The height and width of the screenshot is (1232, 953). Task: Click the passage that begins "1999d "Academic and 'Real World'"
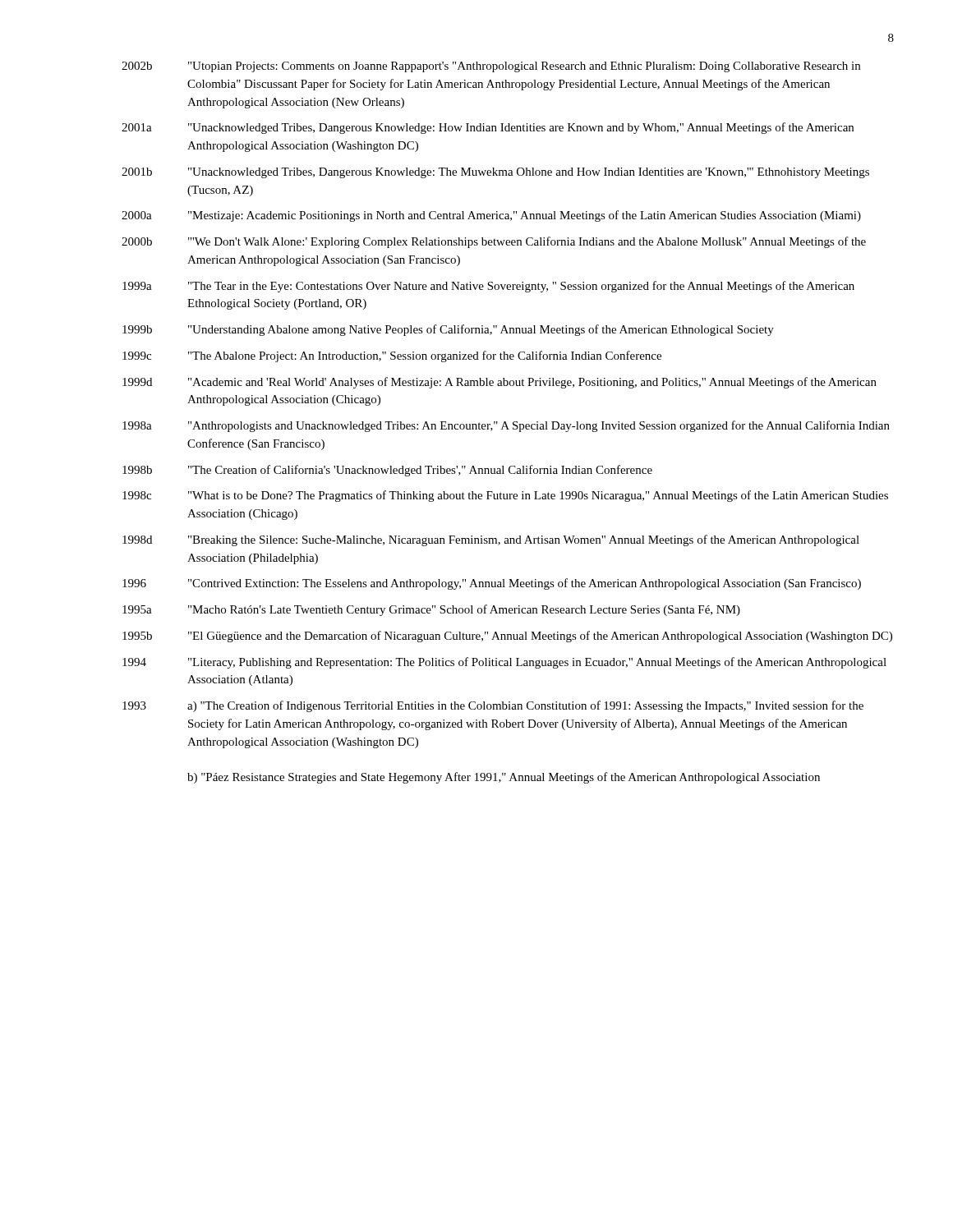508,391
